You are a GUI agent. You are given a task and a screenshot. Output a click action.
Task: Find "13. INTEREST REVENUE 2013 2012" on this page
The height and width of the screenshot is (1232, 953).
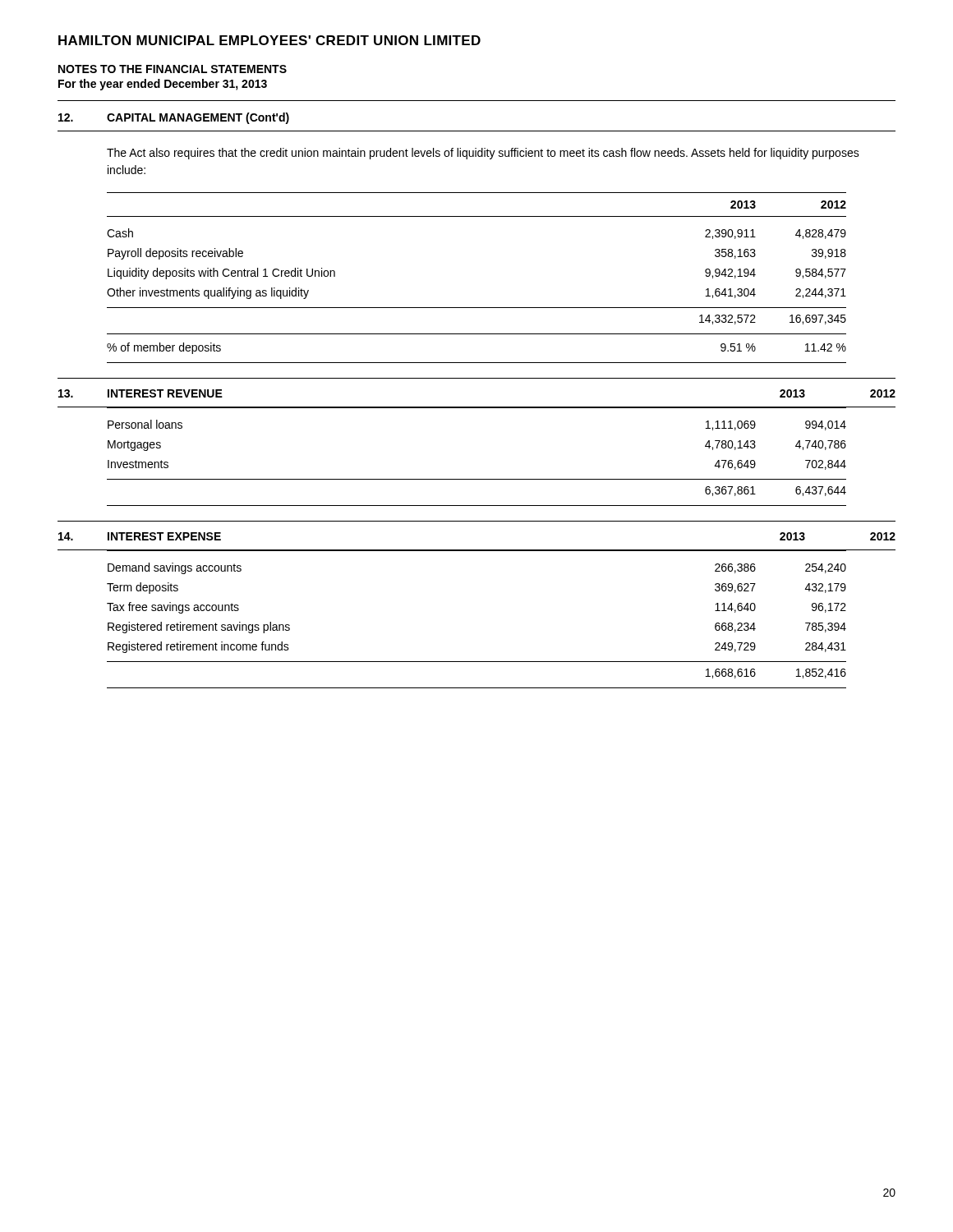tap(64, 391)
